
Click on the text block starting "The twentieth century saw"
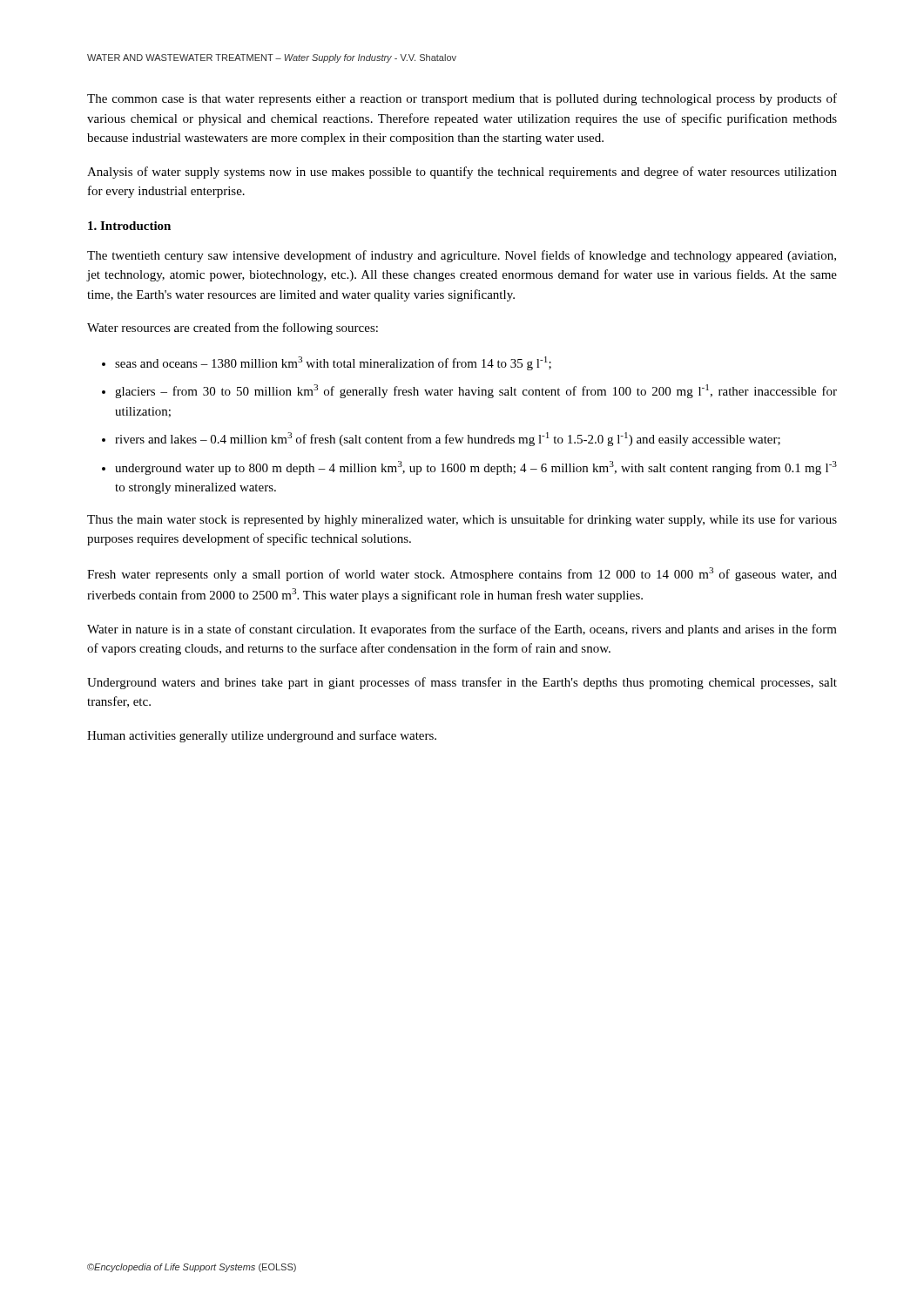pyautogui.click(x=462, y=275)
